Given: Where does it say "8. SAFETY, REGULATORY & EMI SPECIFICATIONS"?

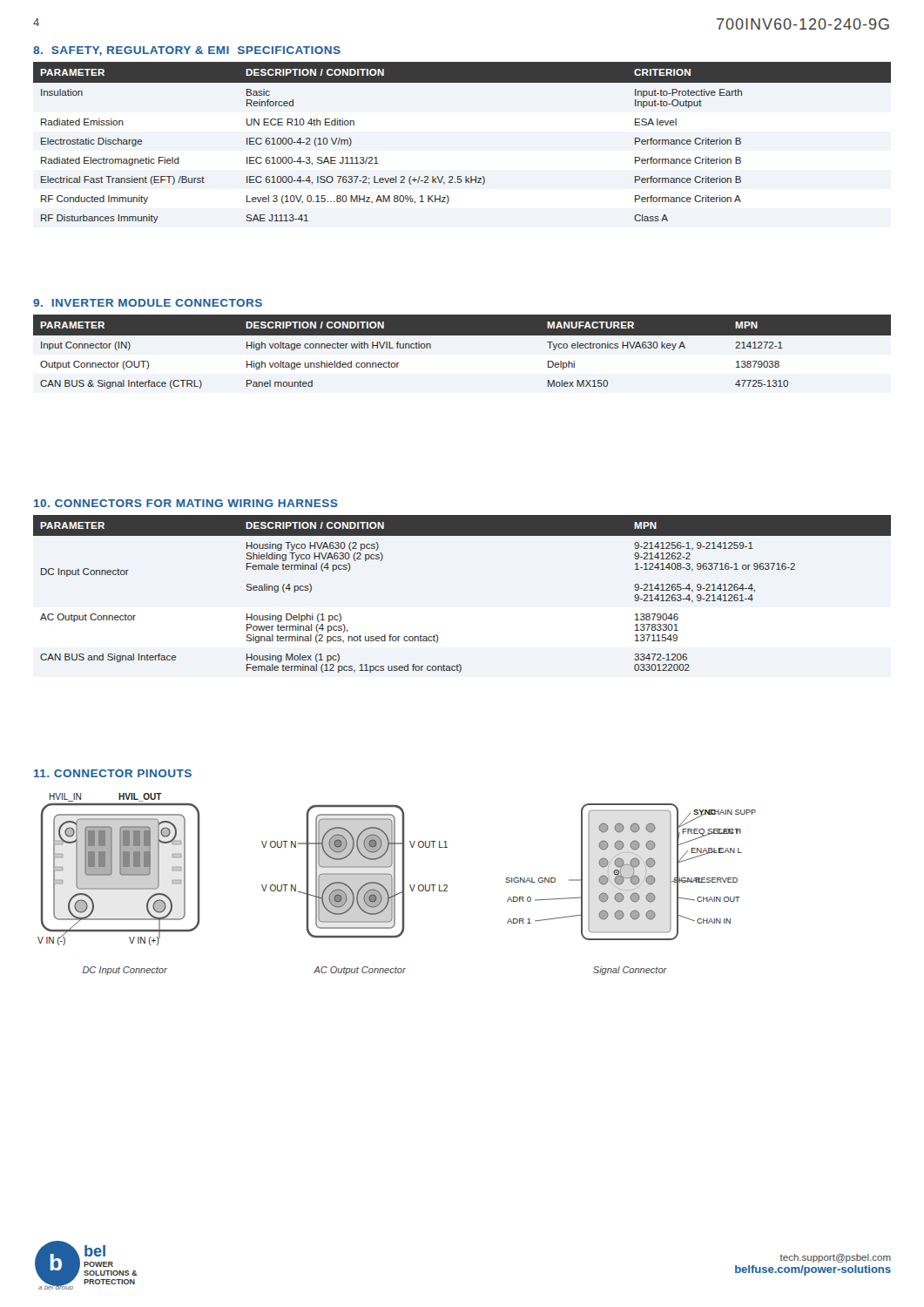Looking at the screenshot, I should click(187, 50).
